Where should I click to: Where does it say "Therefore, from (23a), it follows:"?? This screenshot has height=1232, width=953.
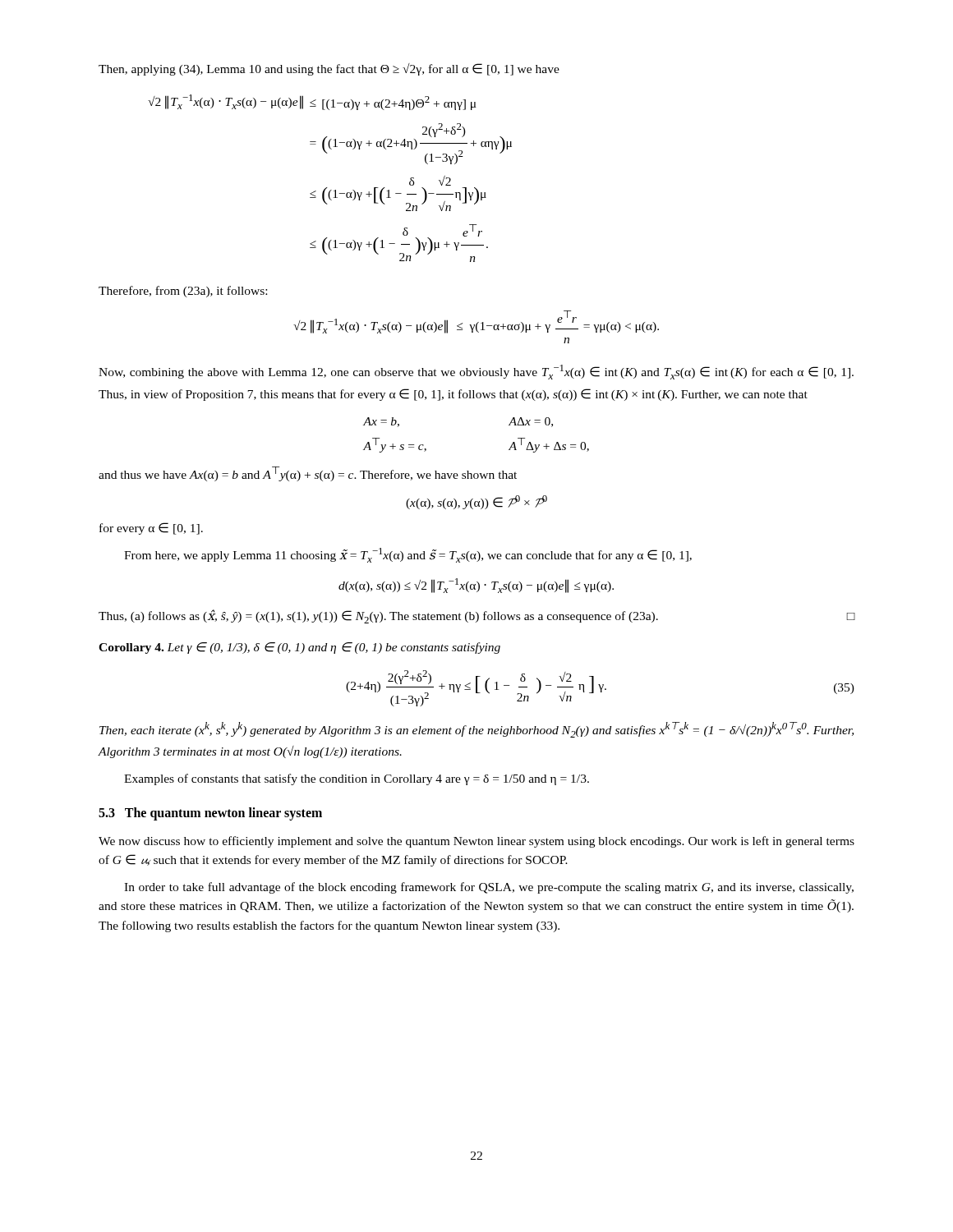(x=183, y=290)
